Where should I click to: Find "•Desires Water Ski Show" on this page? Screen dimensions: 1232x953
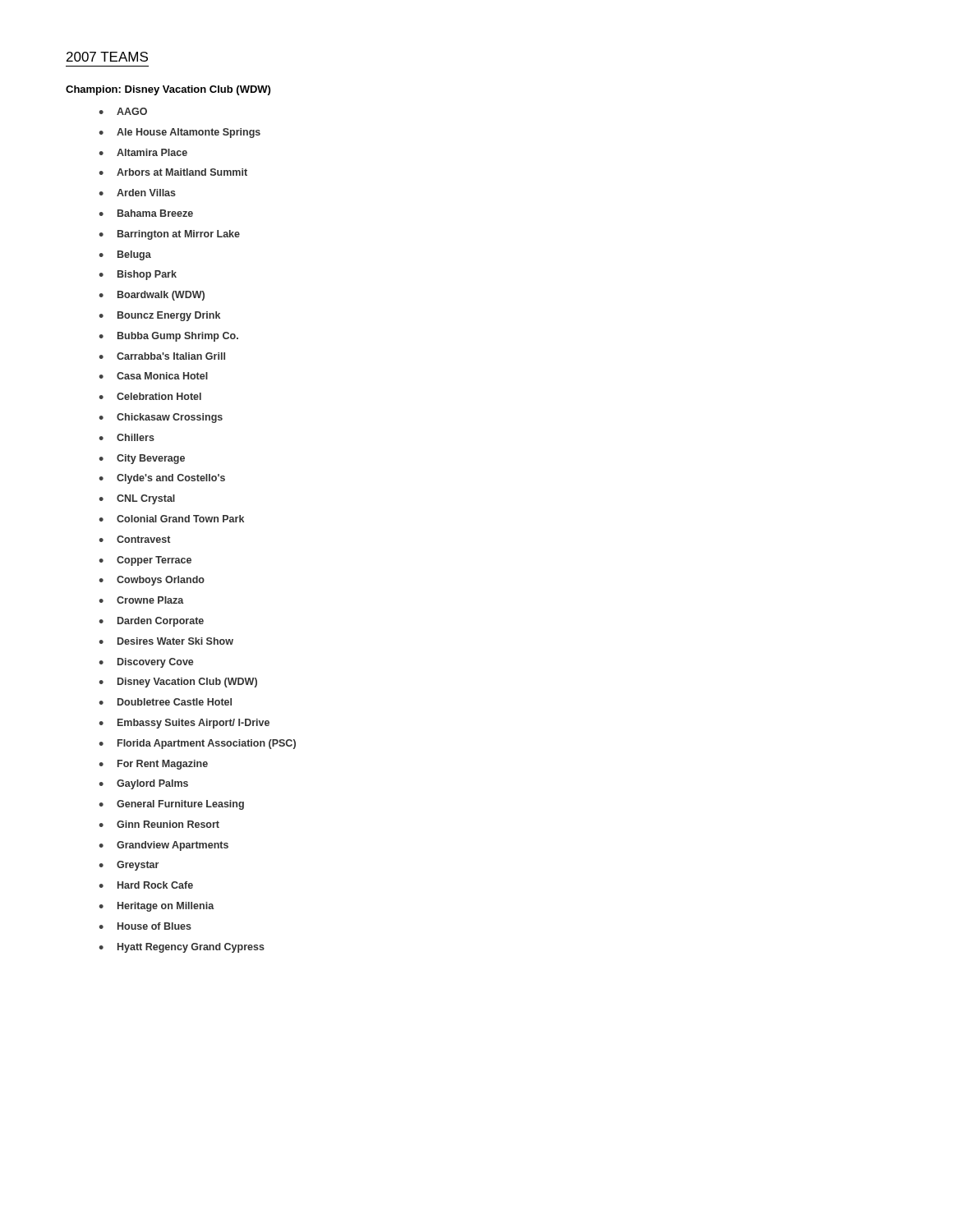[166, 643]
